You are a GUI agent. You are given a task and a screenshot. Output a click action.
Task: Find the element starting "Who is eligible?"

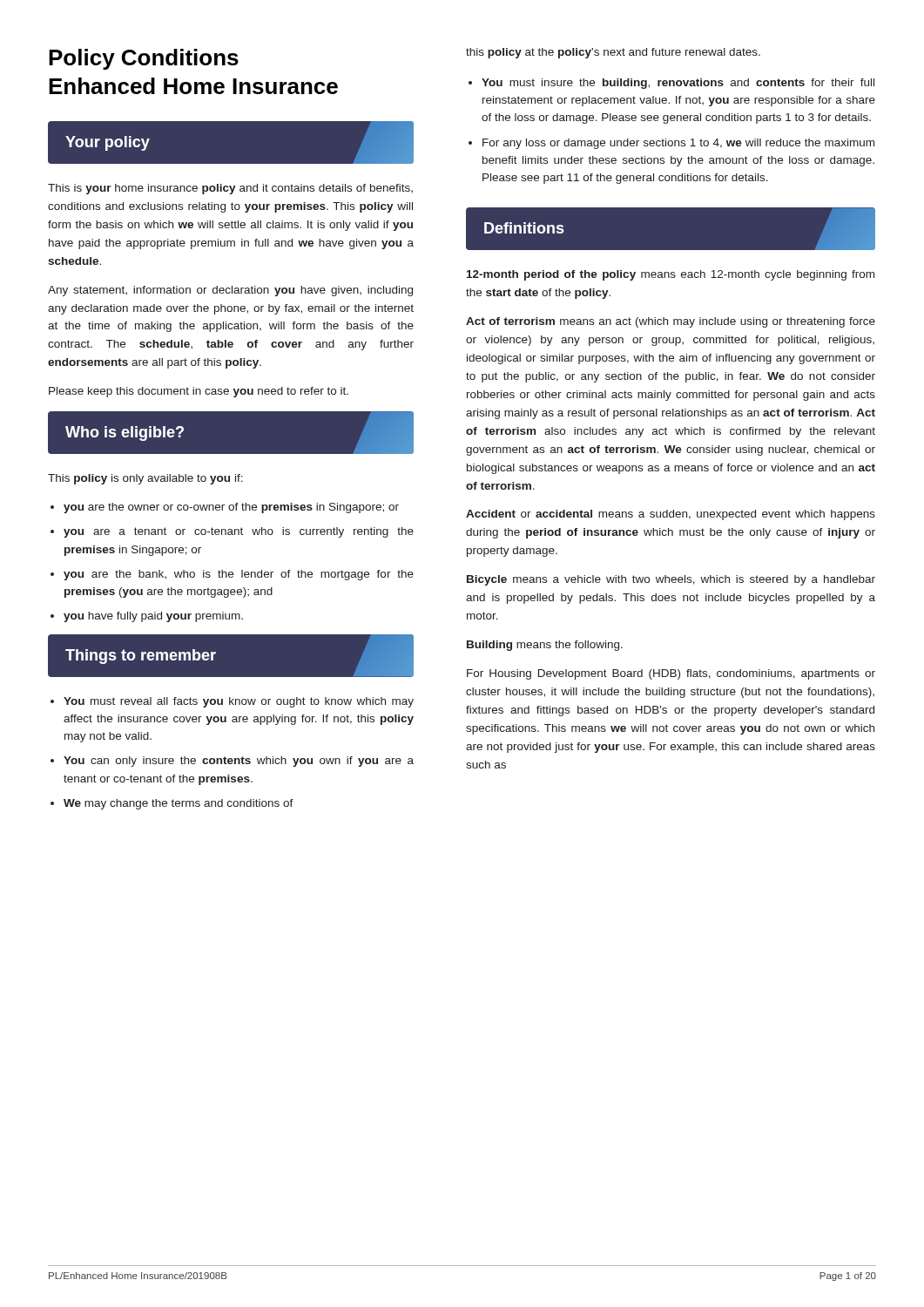(x=125, y=433)
